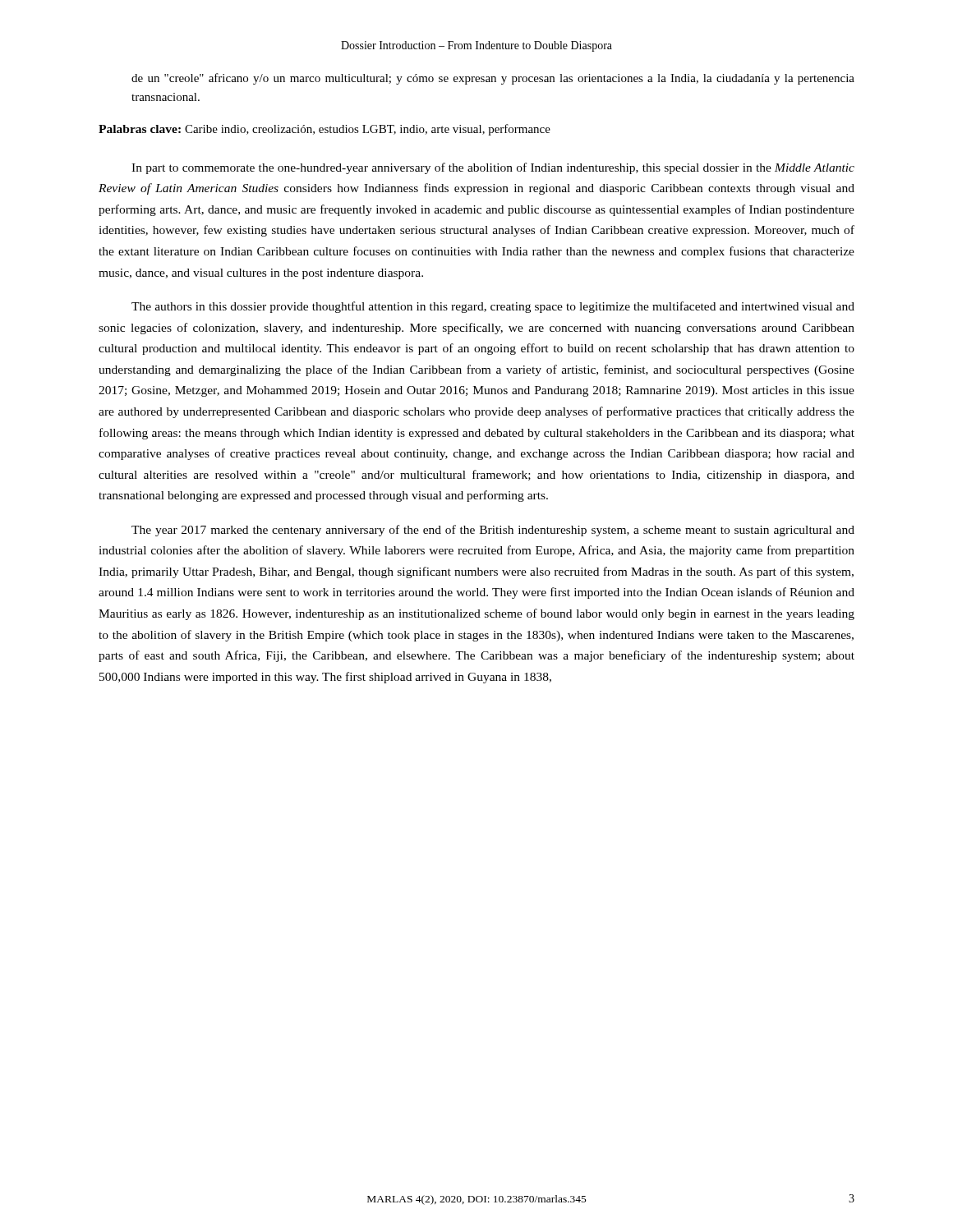Locate the block of text that opens with "The authors in this"

click(476, 401)
